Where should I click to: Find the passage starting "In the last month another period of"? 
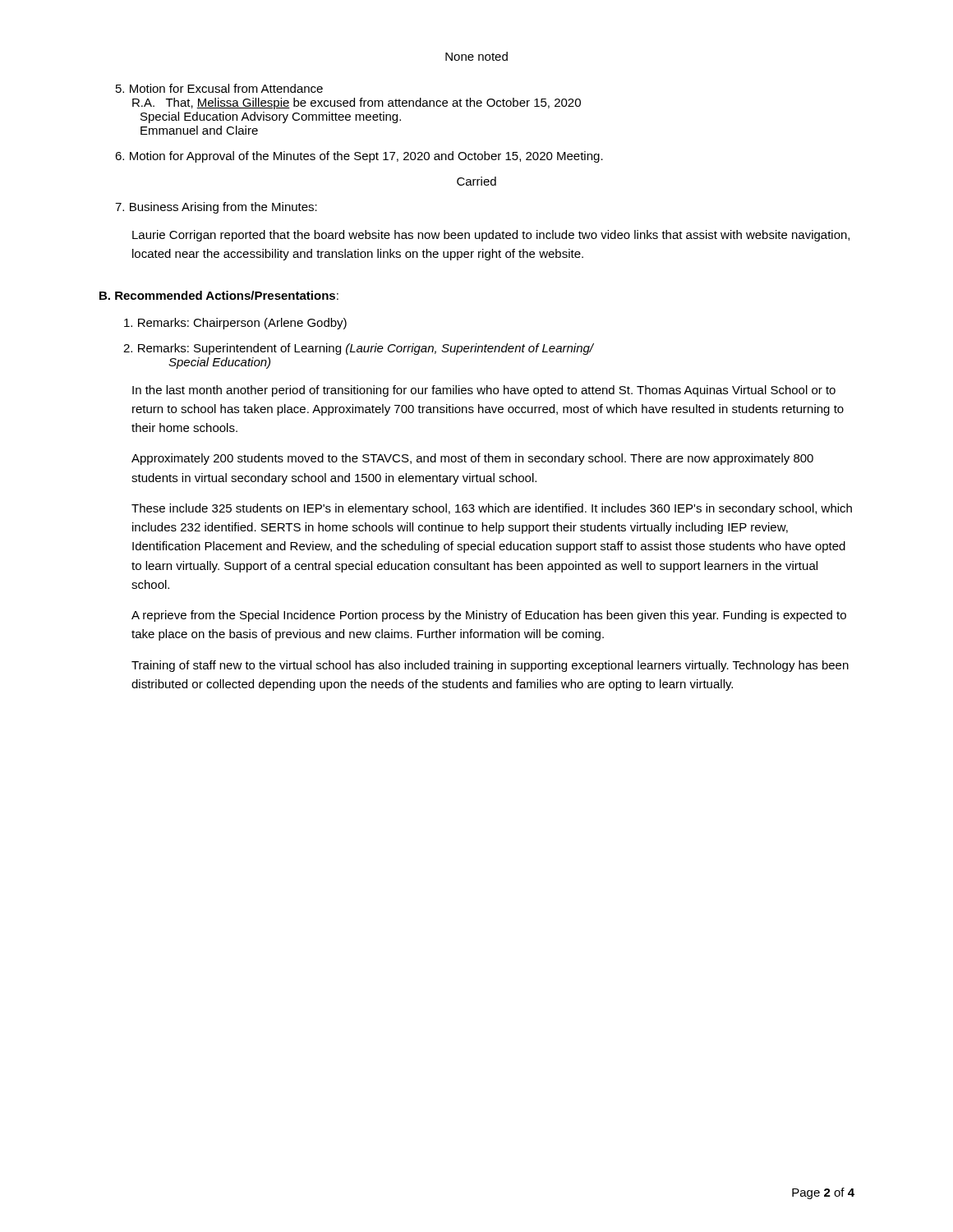click(x=488, y=408)
